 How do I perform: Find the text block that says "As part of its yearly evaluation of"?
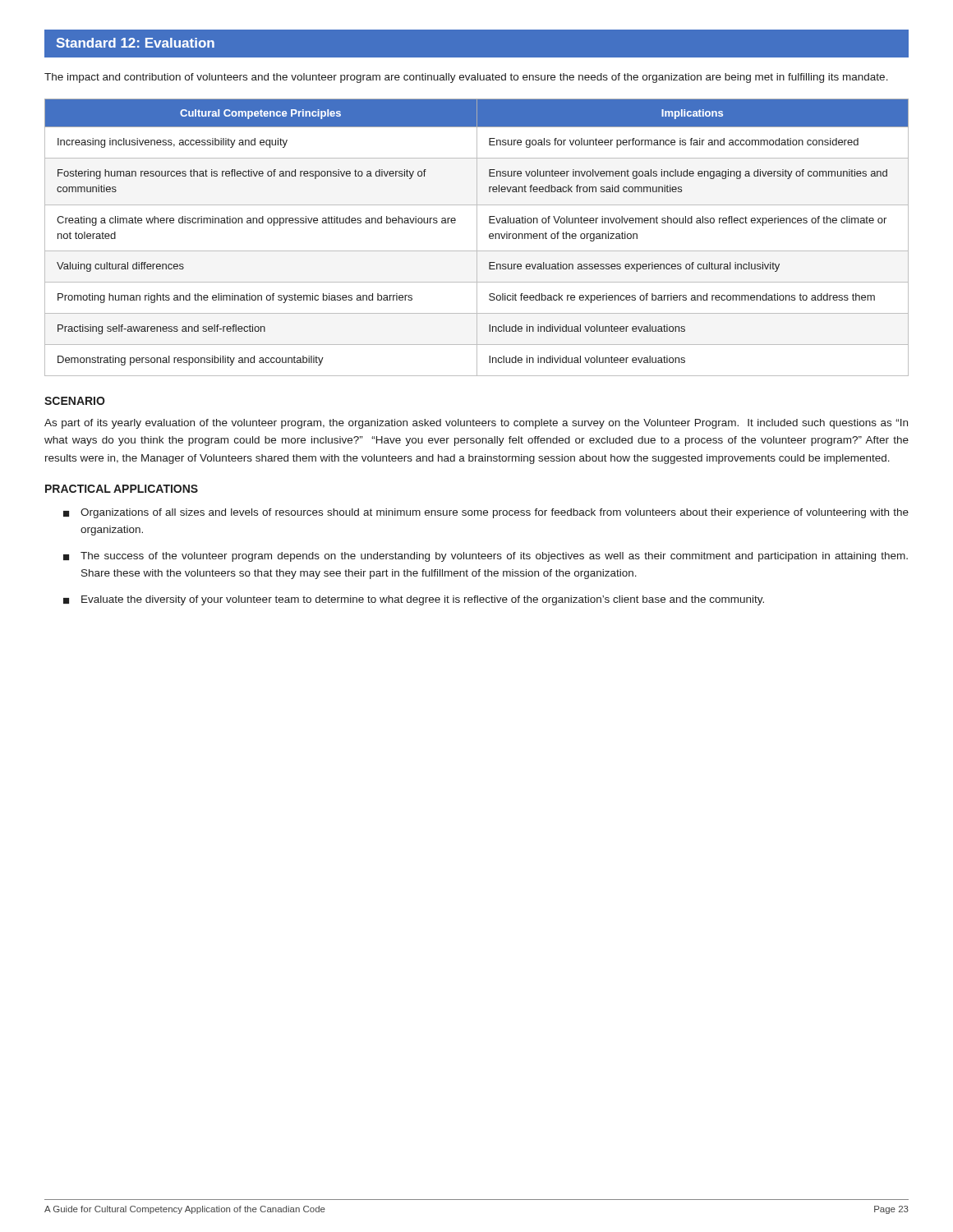(x=476, y=440)
